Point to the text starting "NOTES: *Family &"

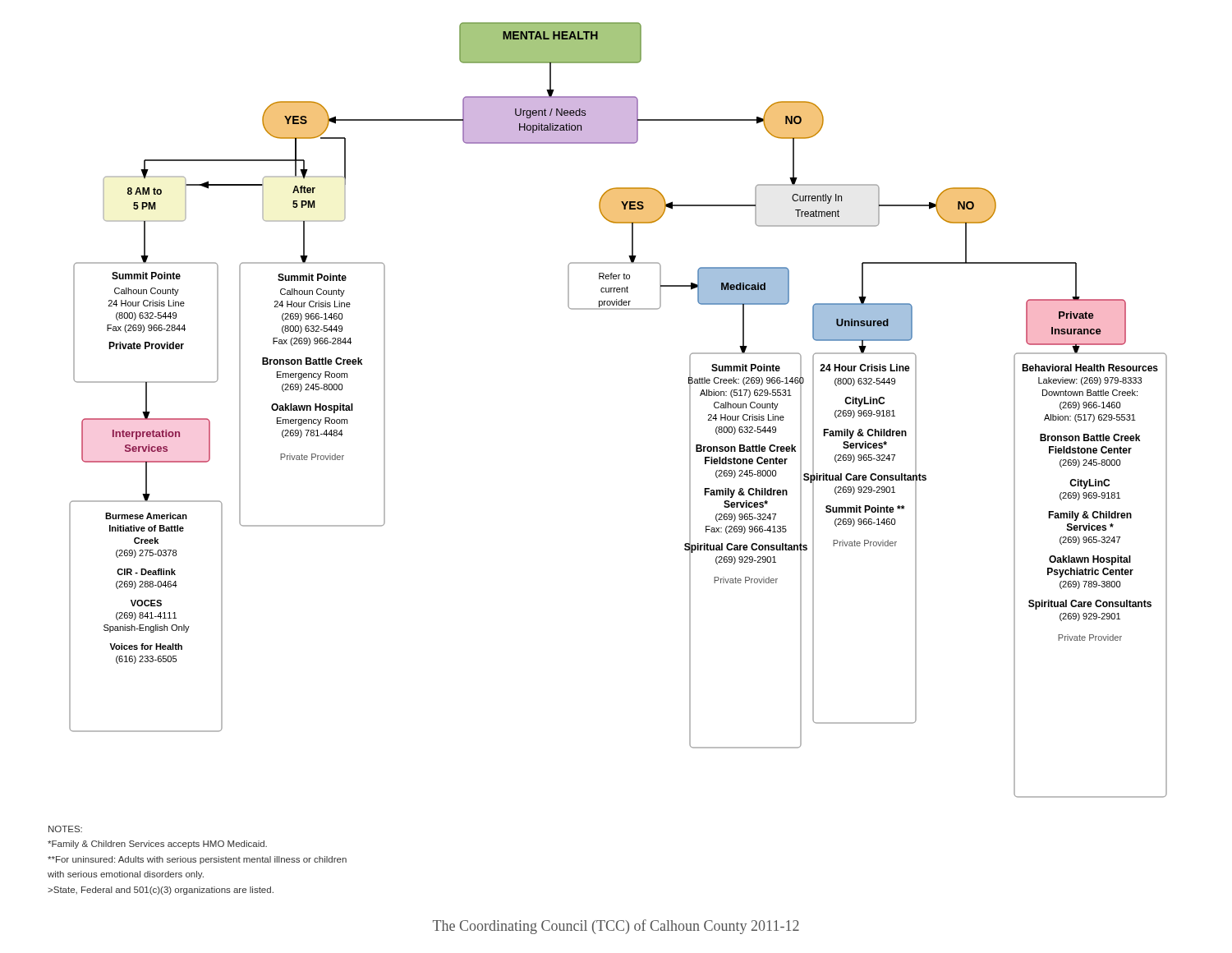tap(197, 859)
